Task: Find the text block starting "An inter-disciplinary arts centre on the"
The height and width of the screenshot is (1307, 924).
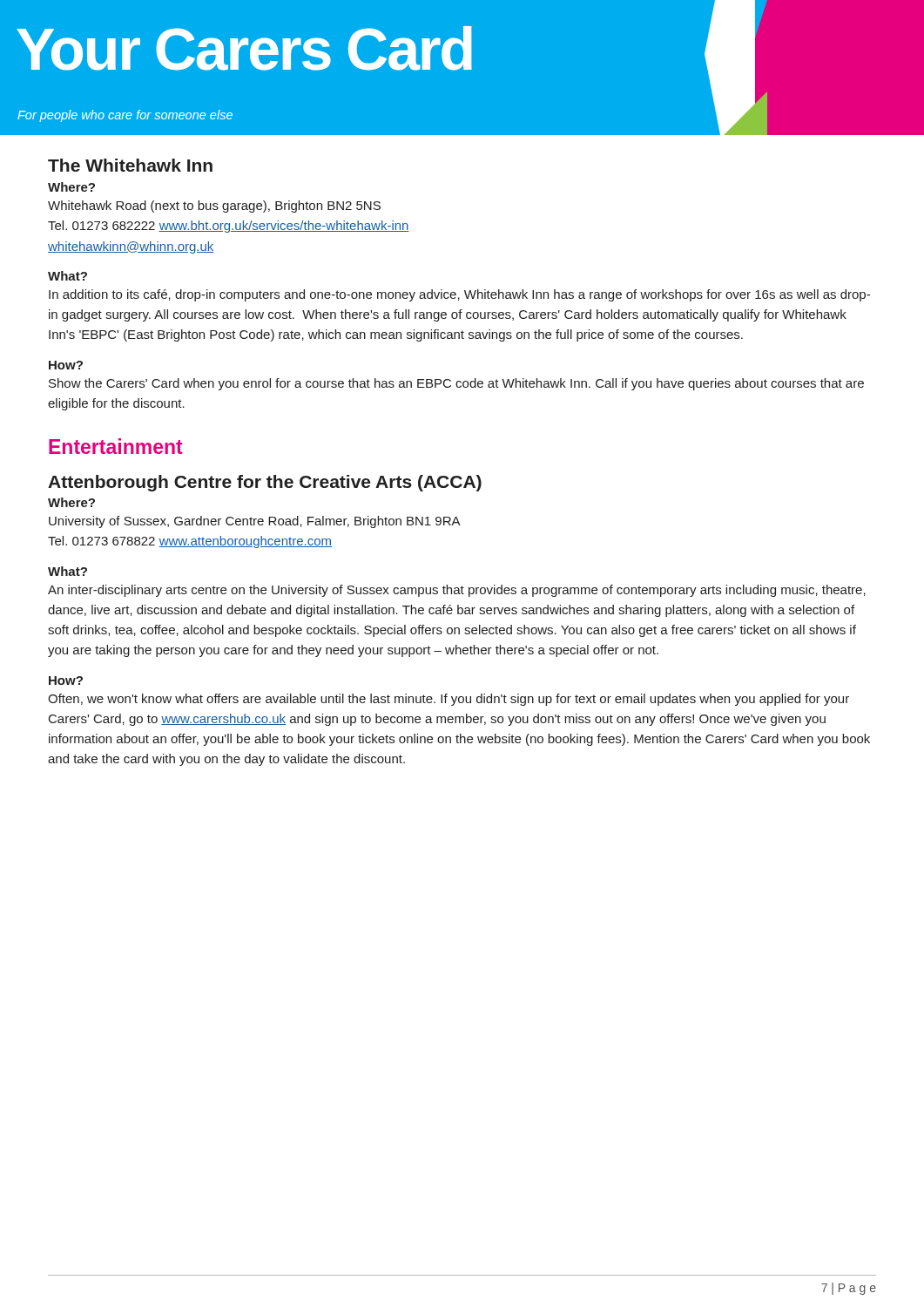Action: (x=457, y=619)
